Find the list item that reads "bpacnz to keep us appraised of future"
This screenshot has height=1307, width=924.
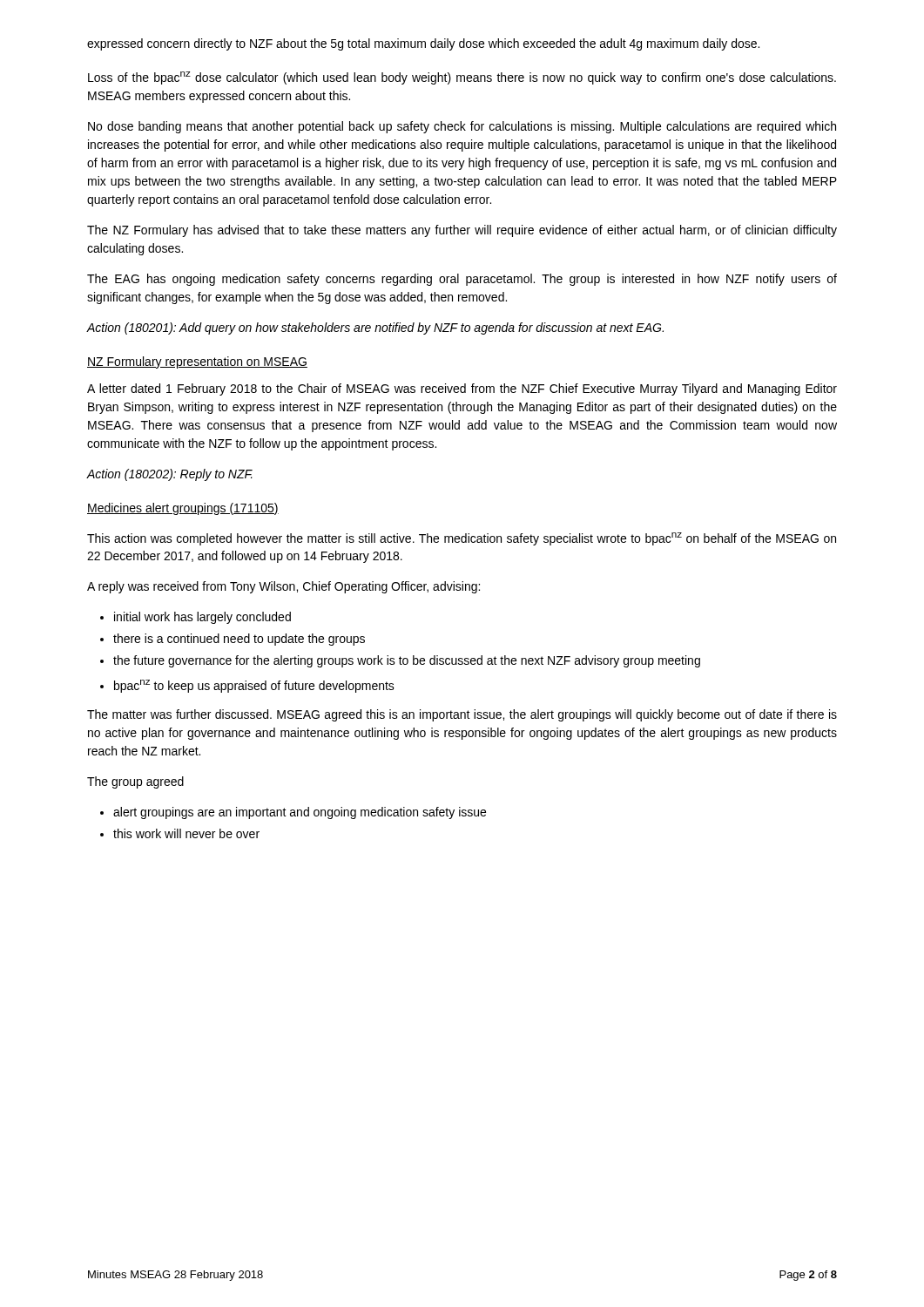(x=254, y=684)
